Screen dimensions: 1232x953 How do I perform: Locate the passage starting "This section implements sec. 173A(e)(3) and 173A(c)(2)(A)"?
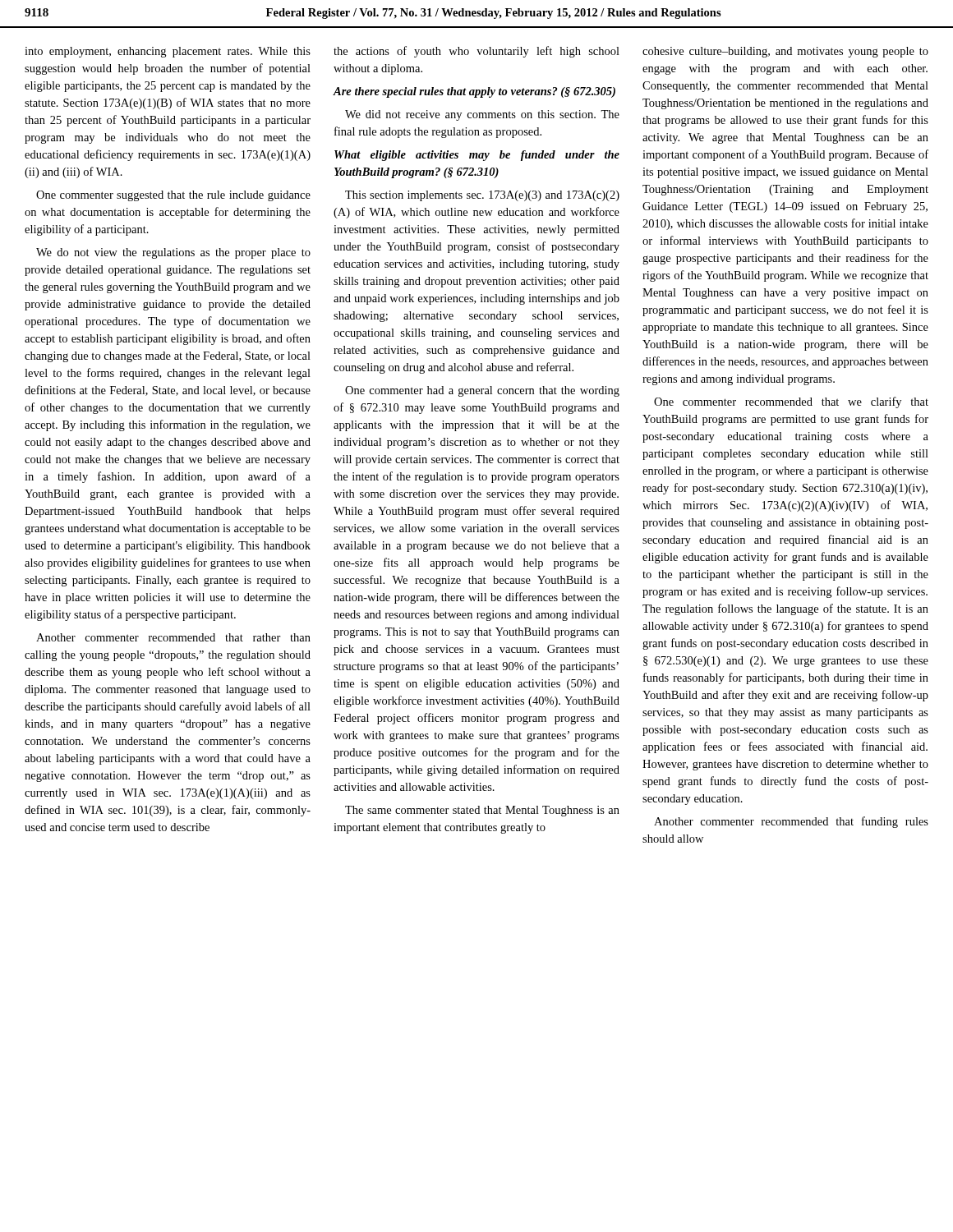(x=476, y=281)
